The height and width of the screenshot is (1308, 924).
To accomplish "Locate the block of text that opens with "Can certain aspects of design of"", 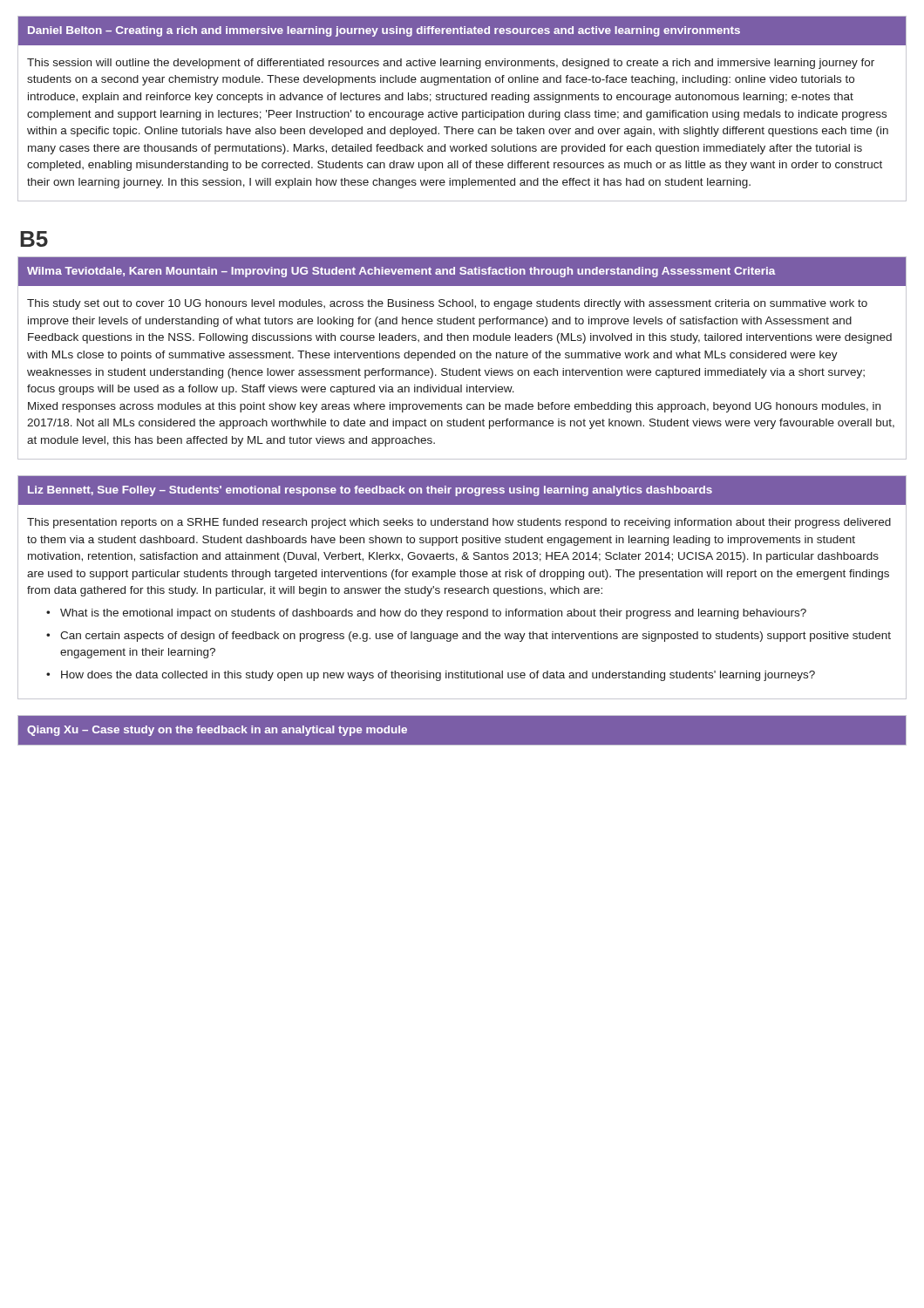I will pos(476,643).
